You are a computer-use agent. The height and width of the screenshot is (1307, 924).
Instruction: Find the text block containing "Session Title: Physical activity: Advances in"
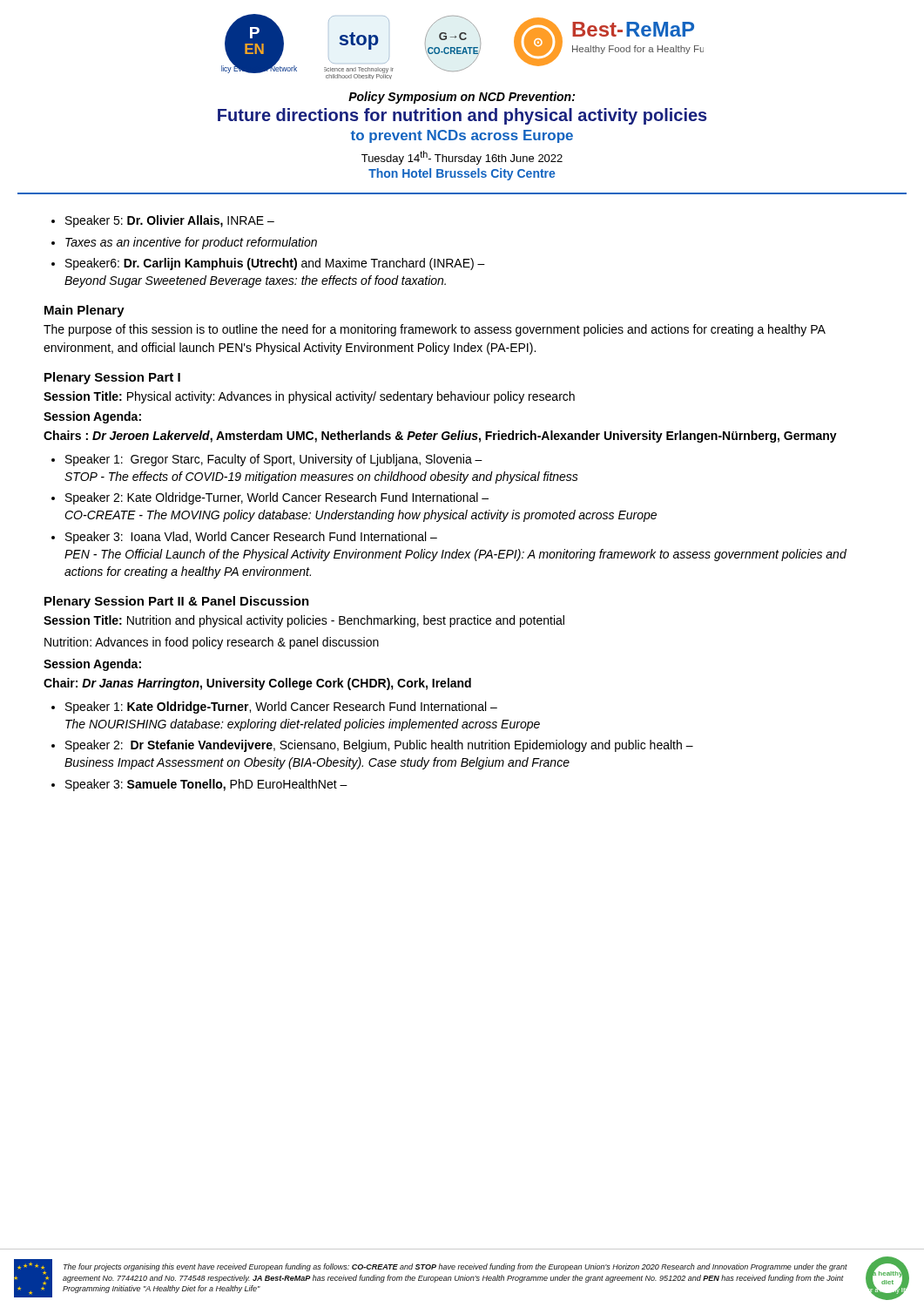pos(309,396)
